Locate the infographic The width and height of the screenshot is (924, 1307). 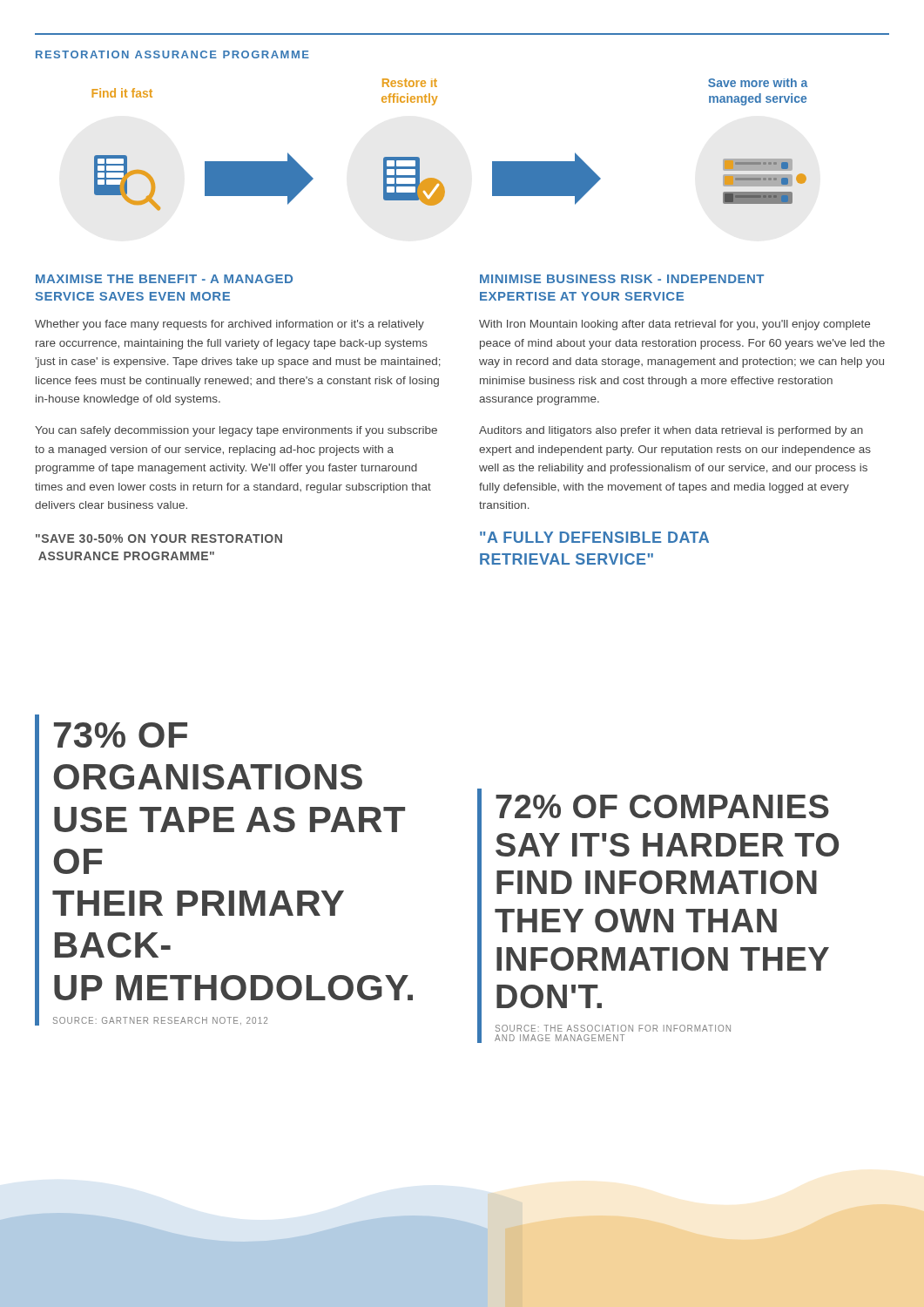[462, 166]
